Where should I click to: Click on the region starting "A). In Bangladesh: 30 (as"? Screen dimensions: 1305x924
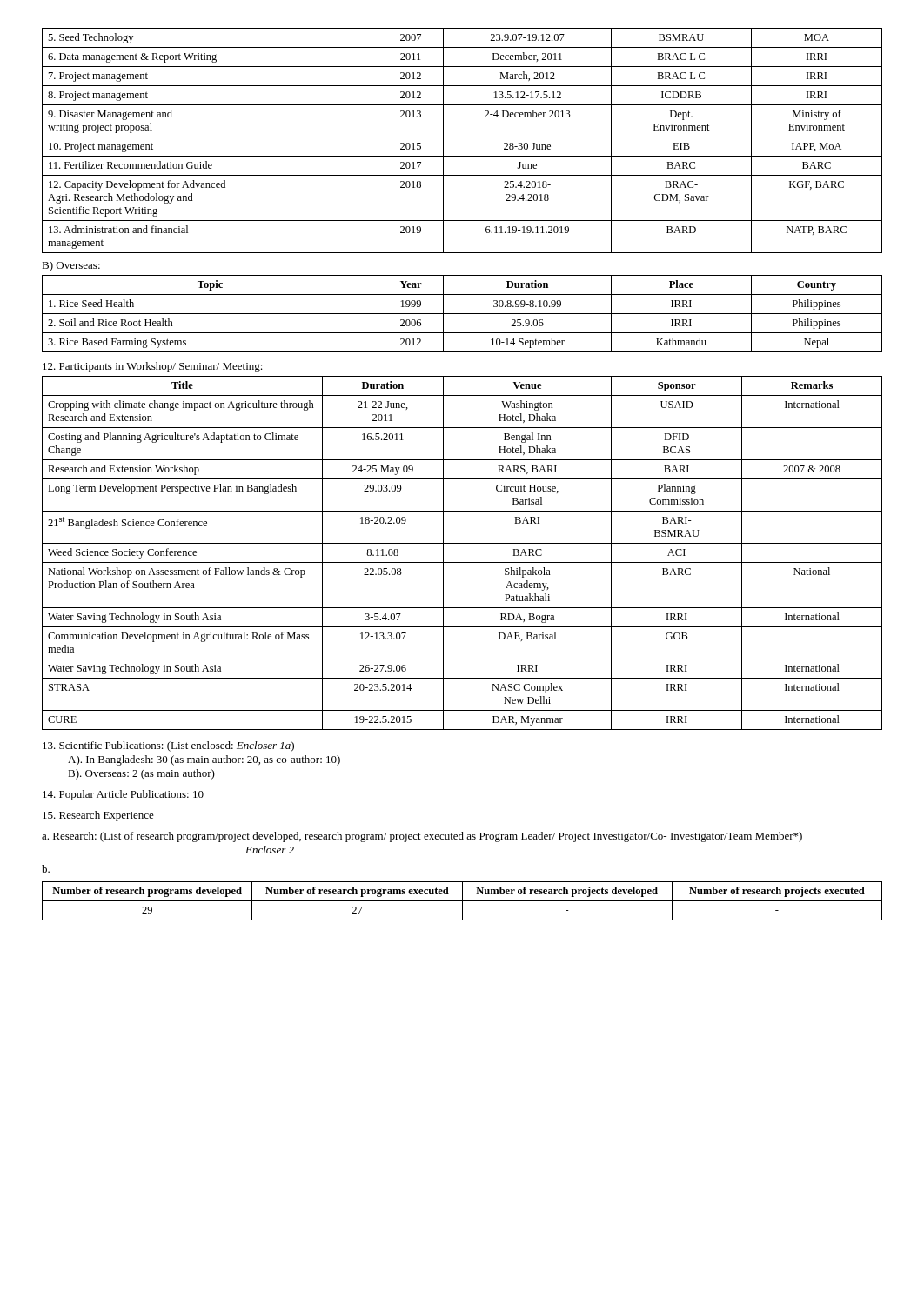(x=204, y=759)
